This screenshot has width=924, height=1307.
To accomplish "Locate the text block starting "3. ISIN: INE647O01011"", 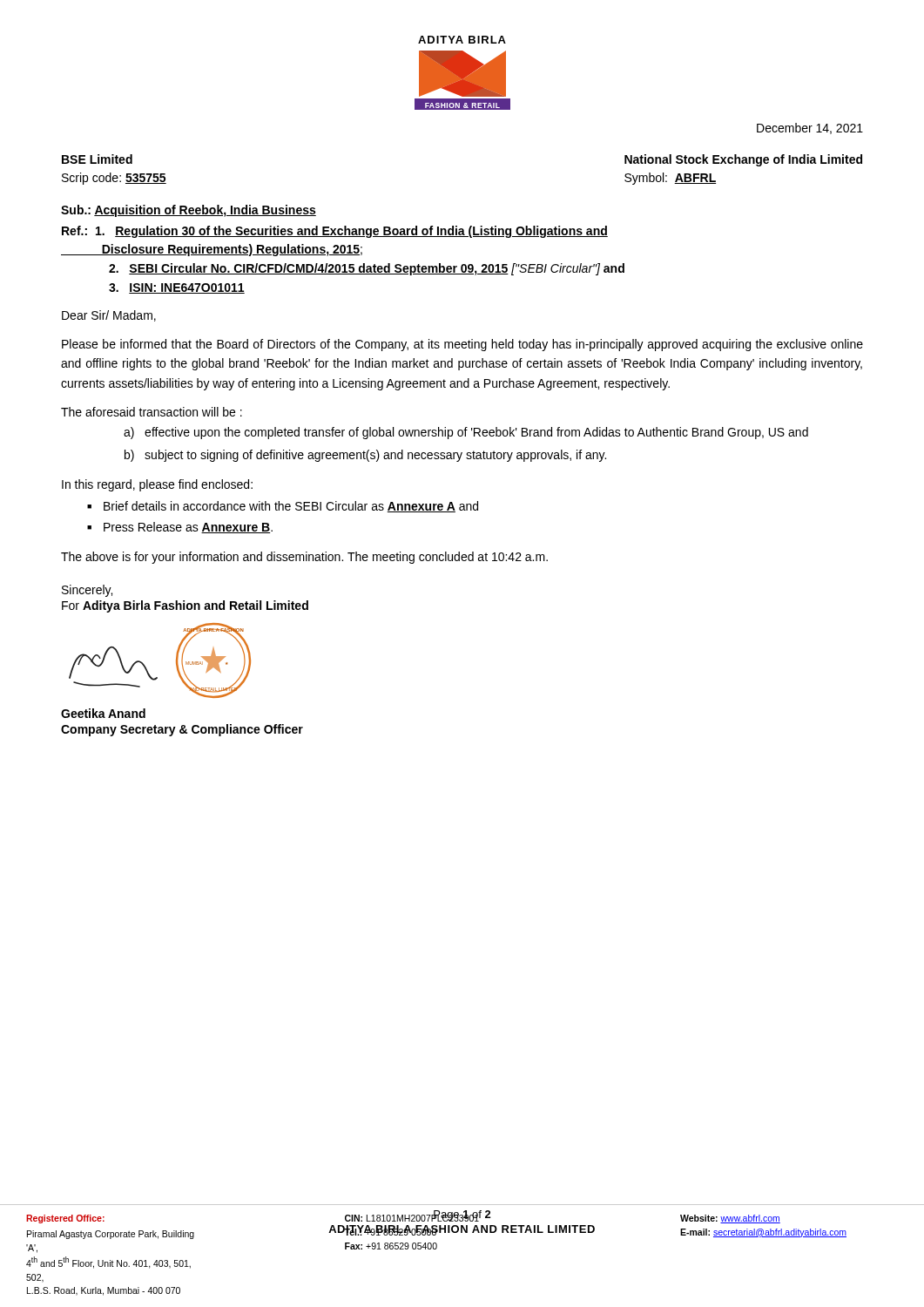I will coord(177,288).
